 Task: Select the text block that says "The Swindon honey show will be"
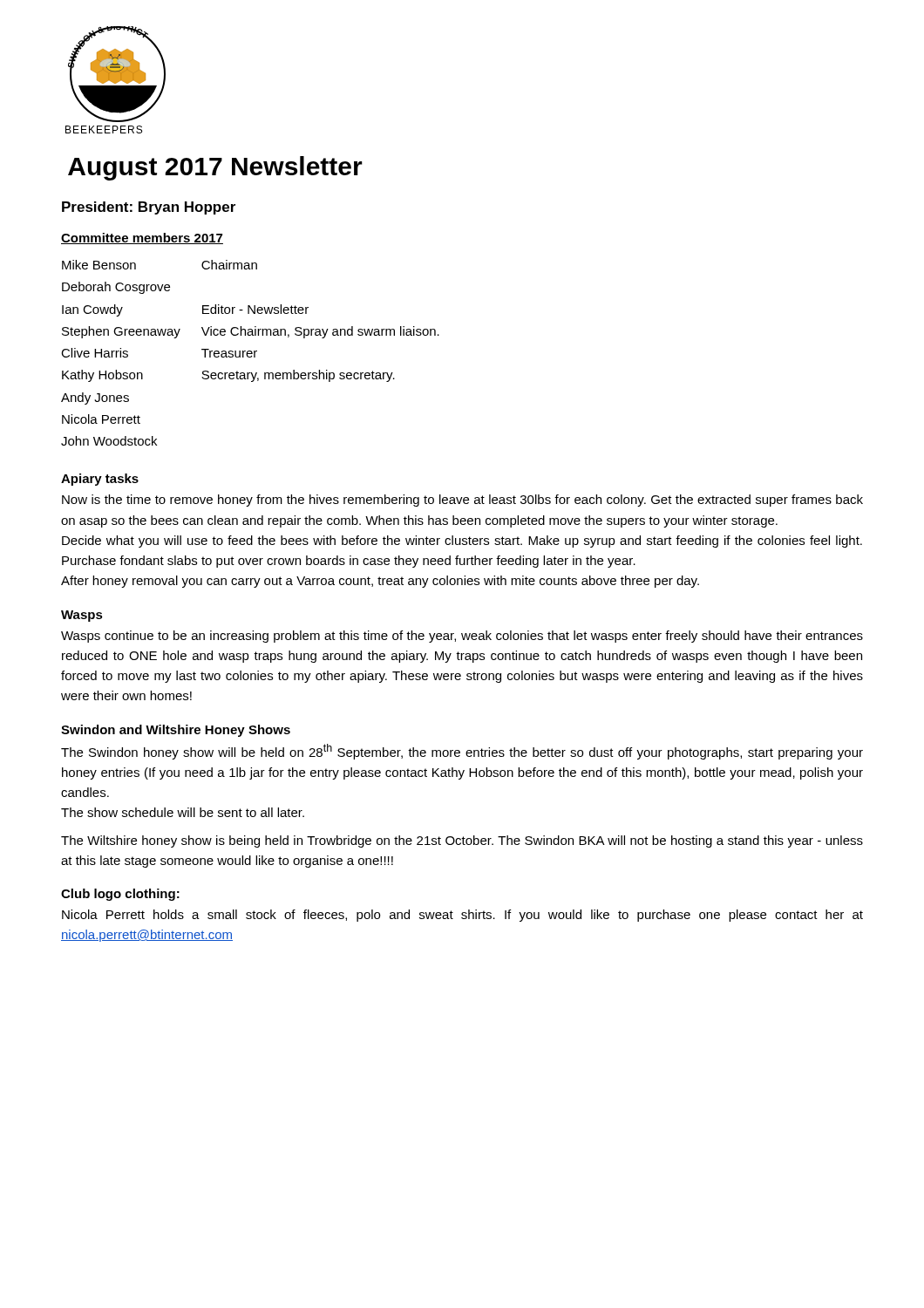click(462, 781)
